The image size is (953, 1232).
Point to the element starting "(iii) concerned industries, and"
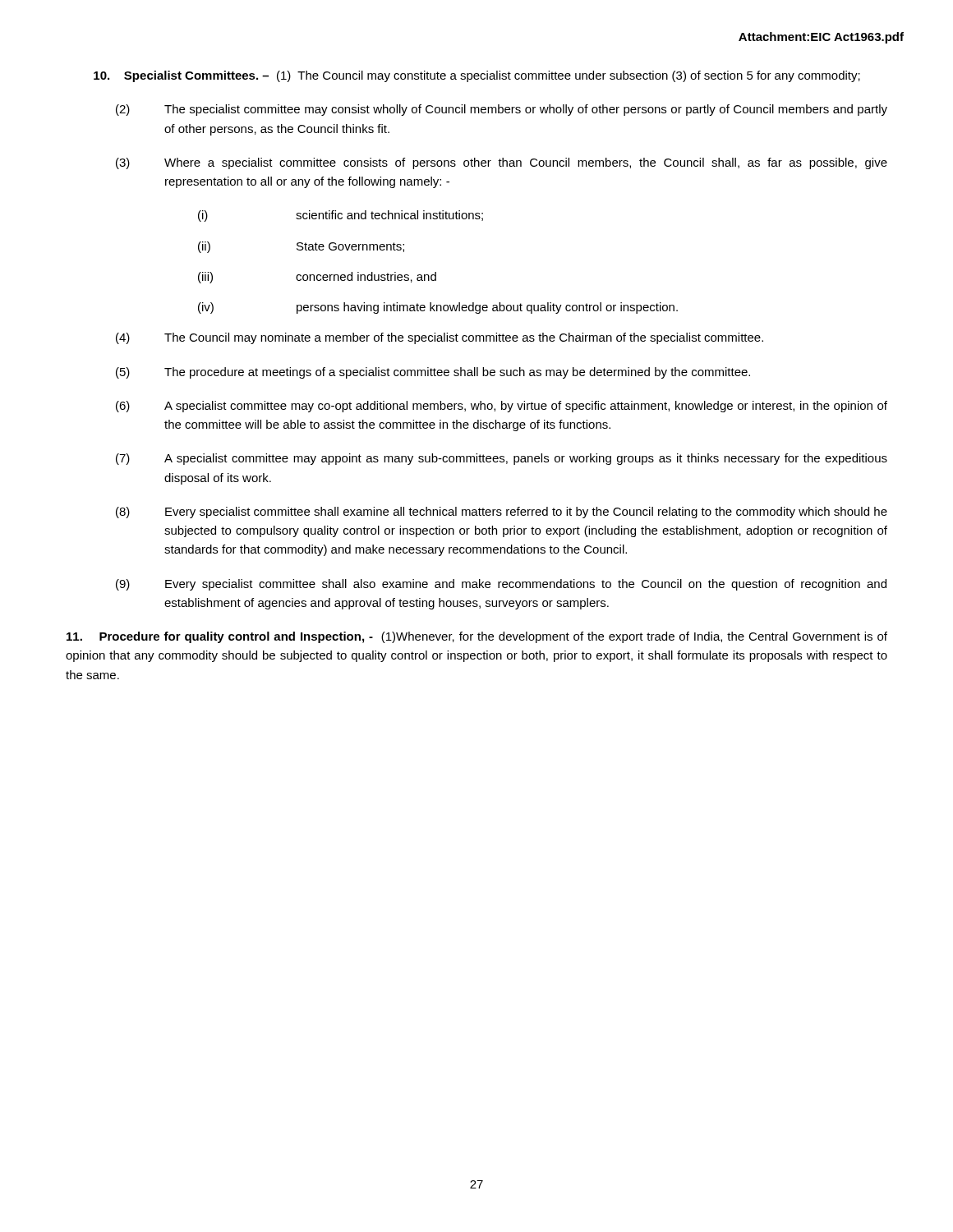317,278
